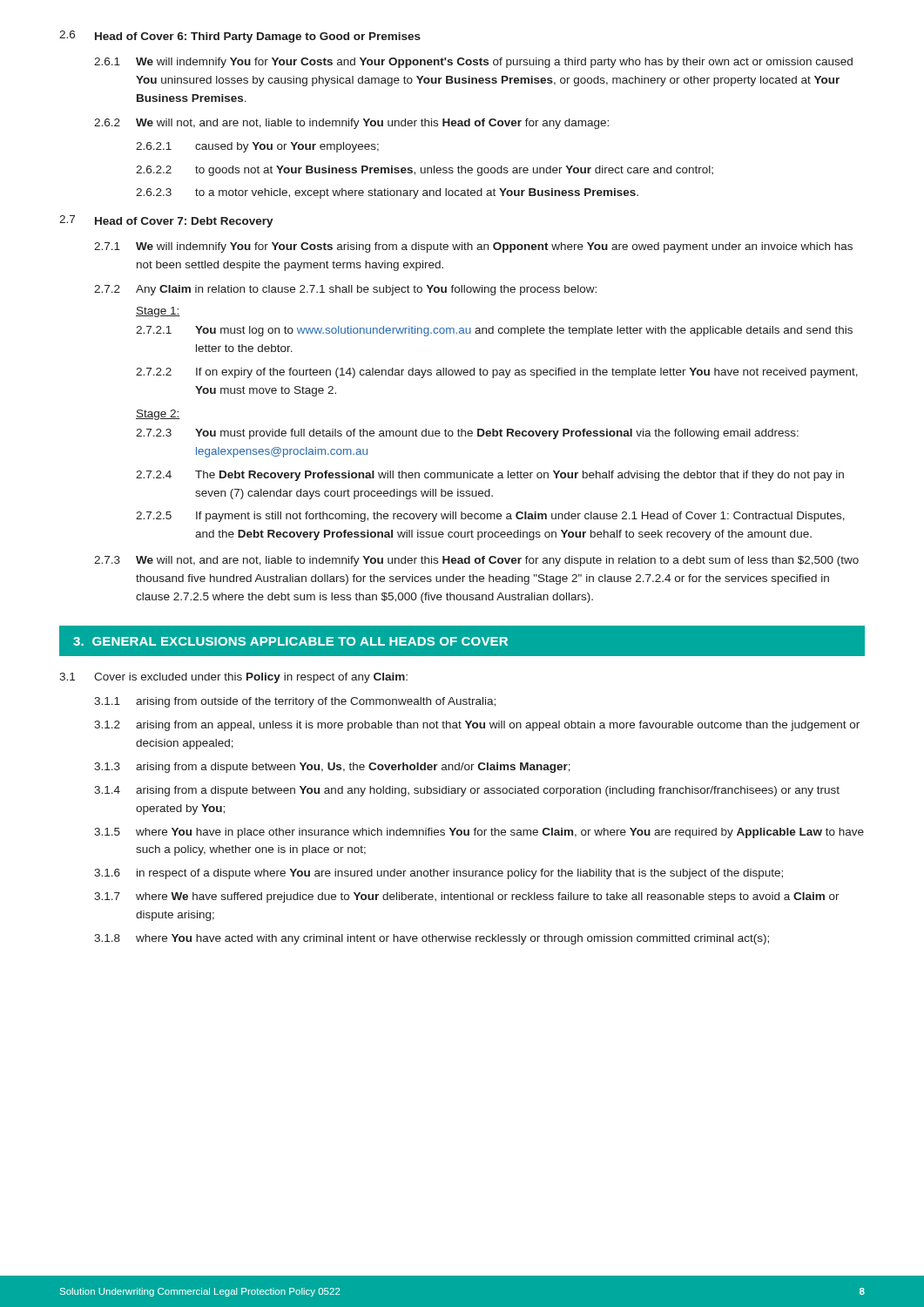
Task: Where is the passage that starts "2.6.2.3 to a motor"?
Action: (500, 193)
